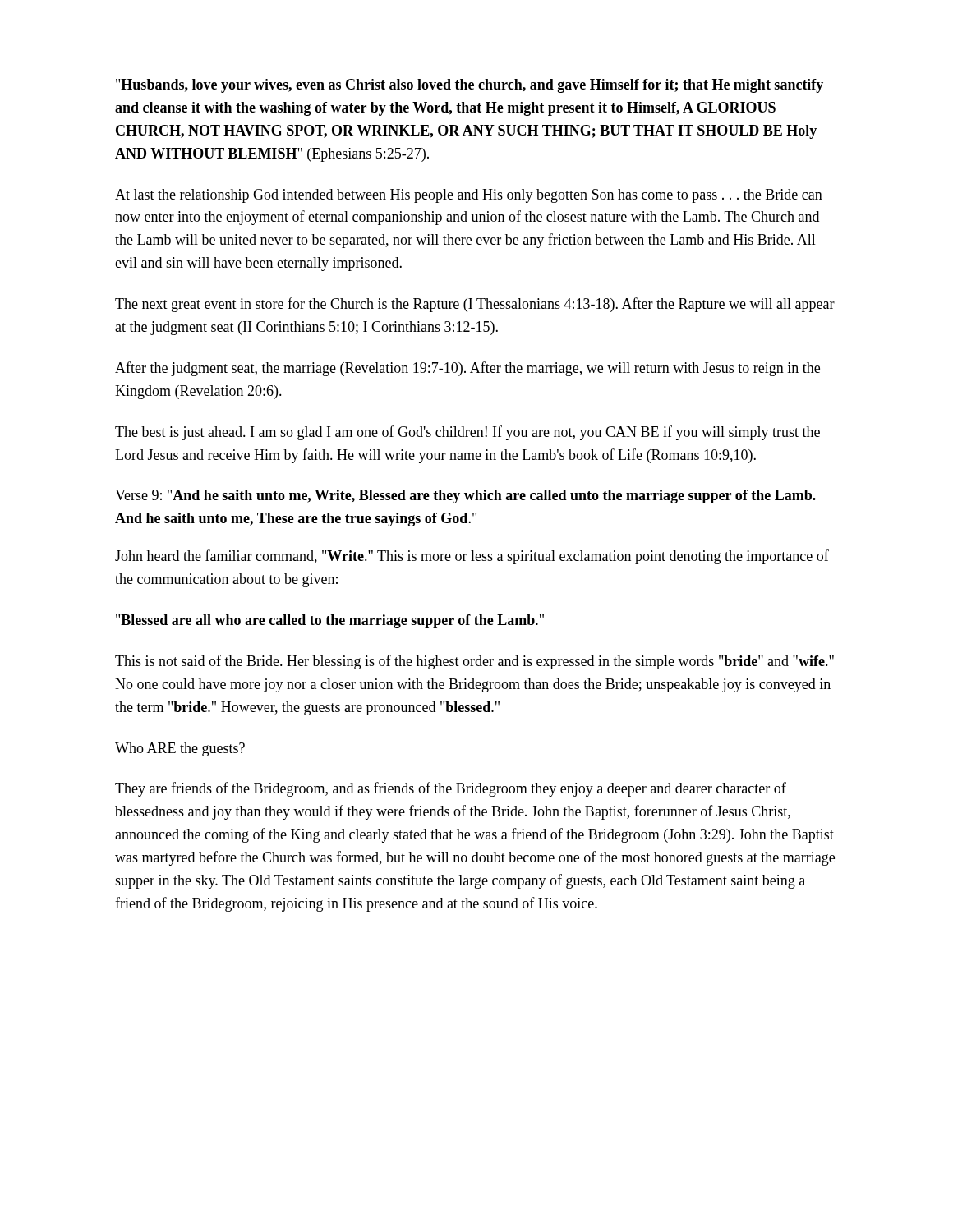Point to the block beginning "John heard the familiar command, "Write." This is"
The width and height of the screenshot is (953, 1232).
click(472, 568)
